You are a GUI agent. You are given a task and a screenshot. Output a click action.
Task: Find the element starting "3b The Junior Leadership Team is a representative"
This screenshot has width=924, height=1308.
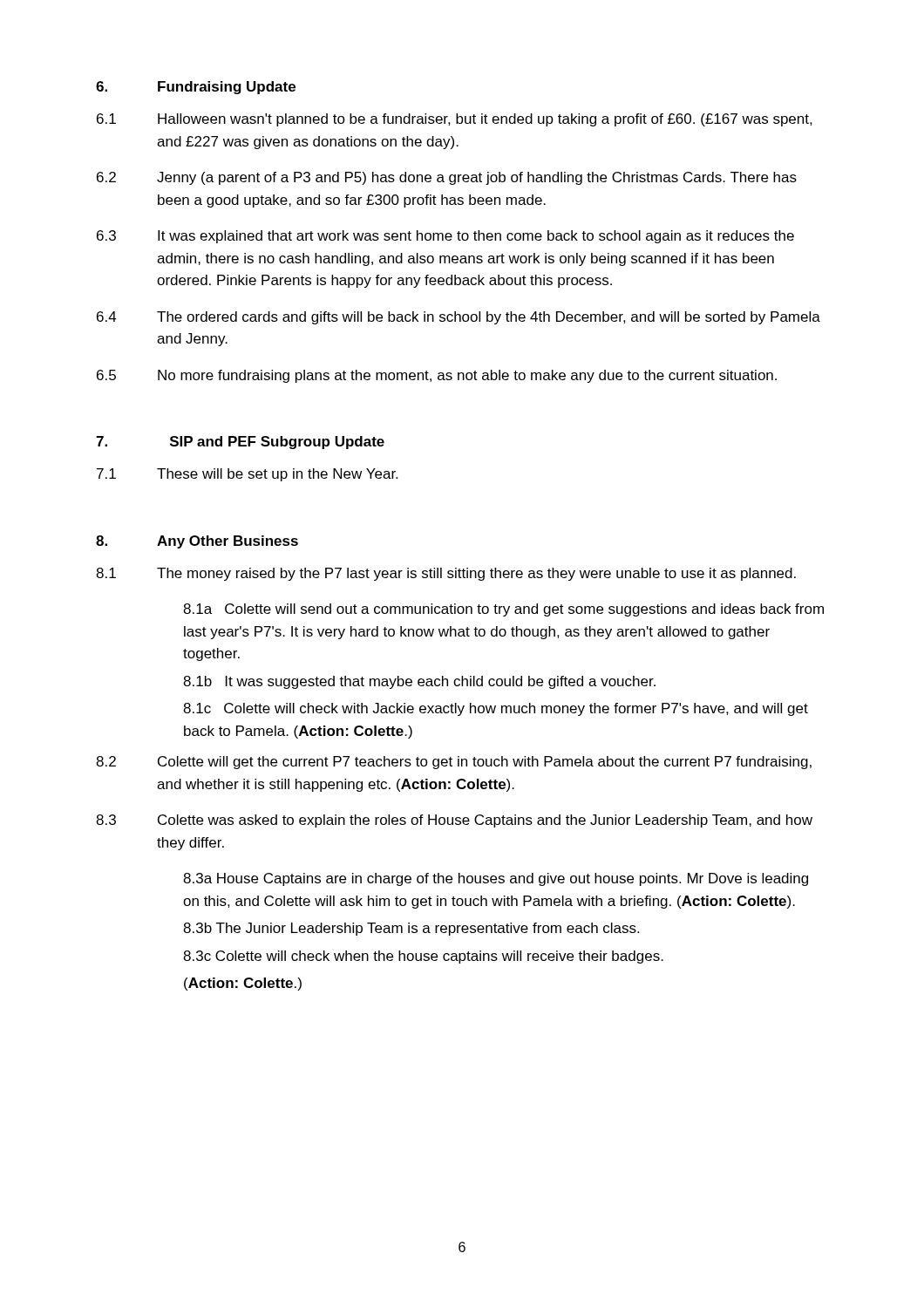(x=412, y=928)
